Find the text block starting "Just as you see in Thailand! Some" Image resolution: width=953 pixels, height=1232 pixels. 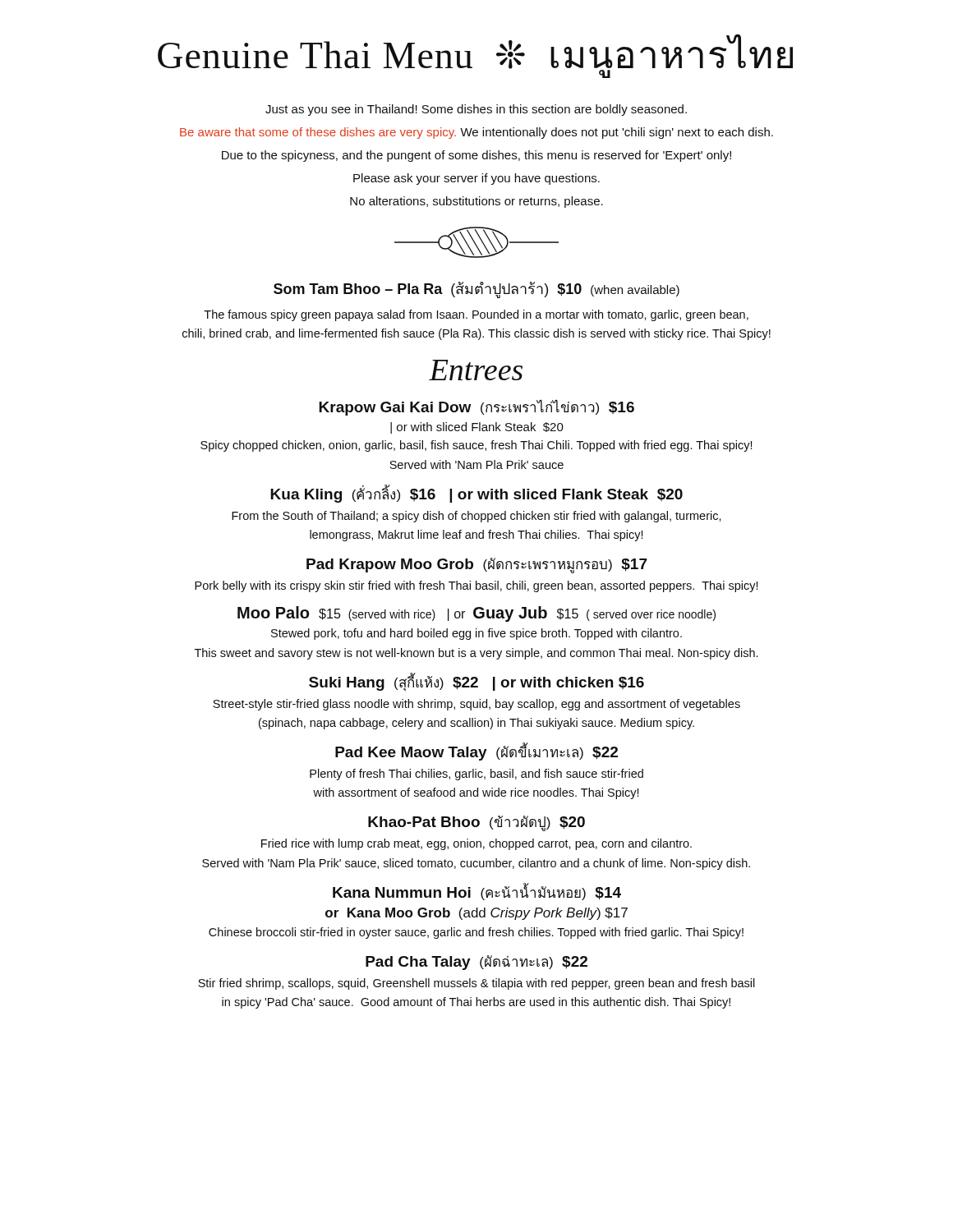[x=476, y=155]
